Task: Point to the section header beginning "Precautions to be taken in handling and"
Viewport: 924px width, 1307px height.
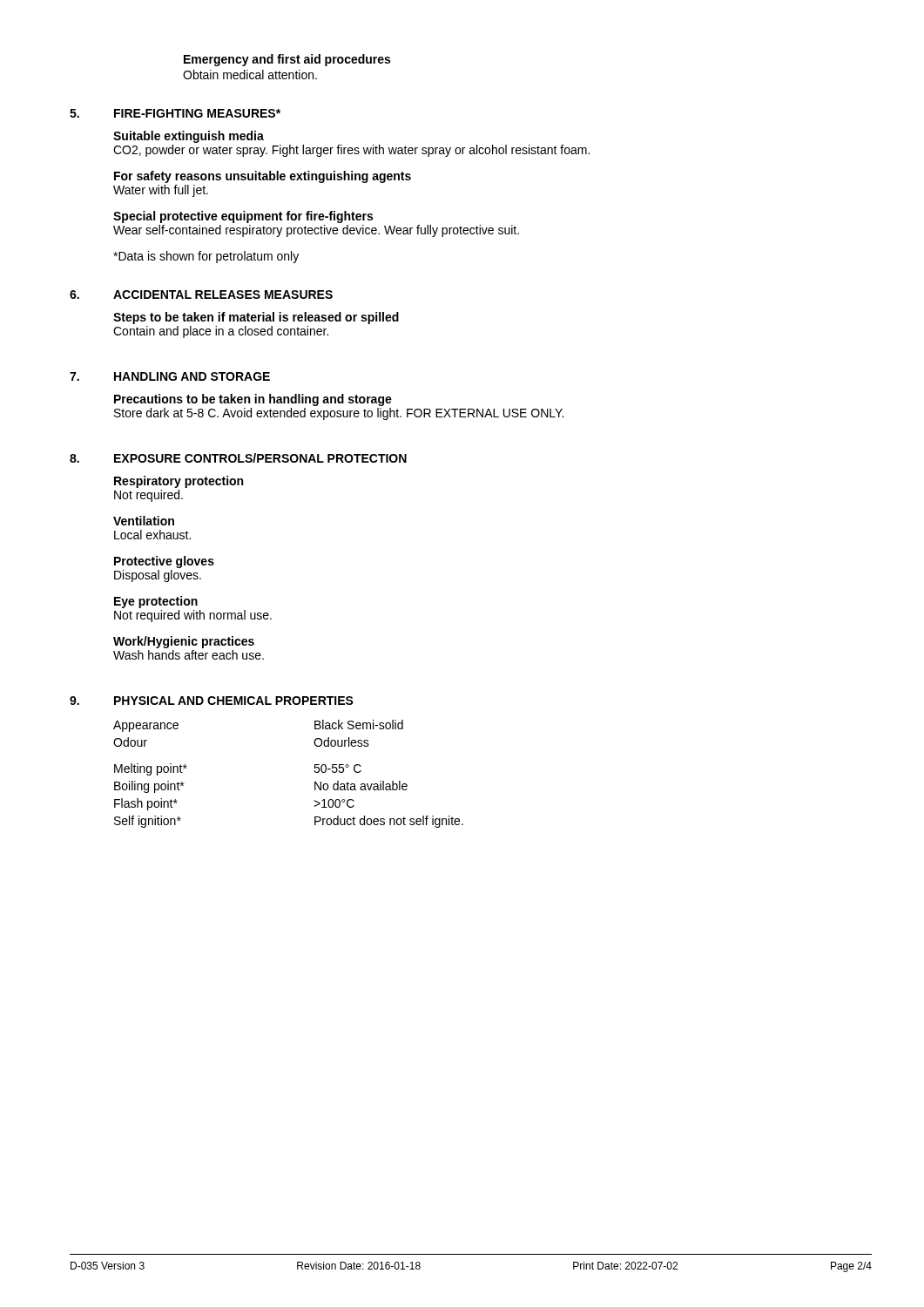Action: coord(252,399)
